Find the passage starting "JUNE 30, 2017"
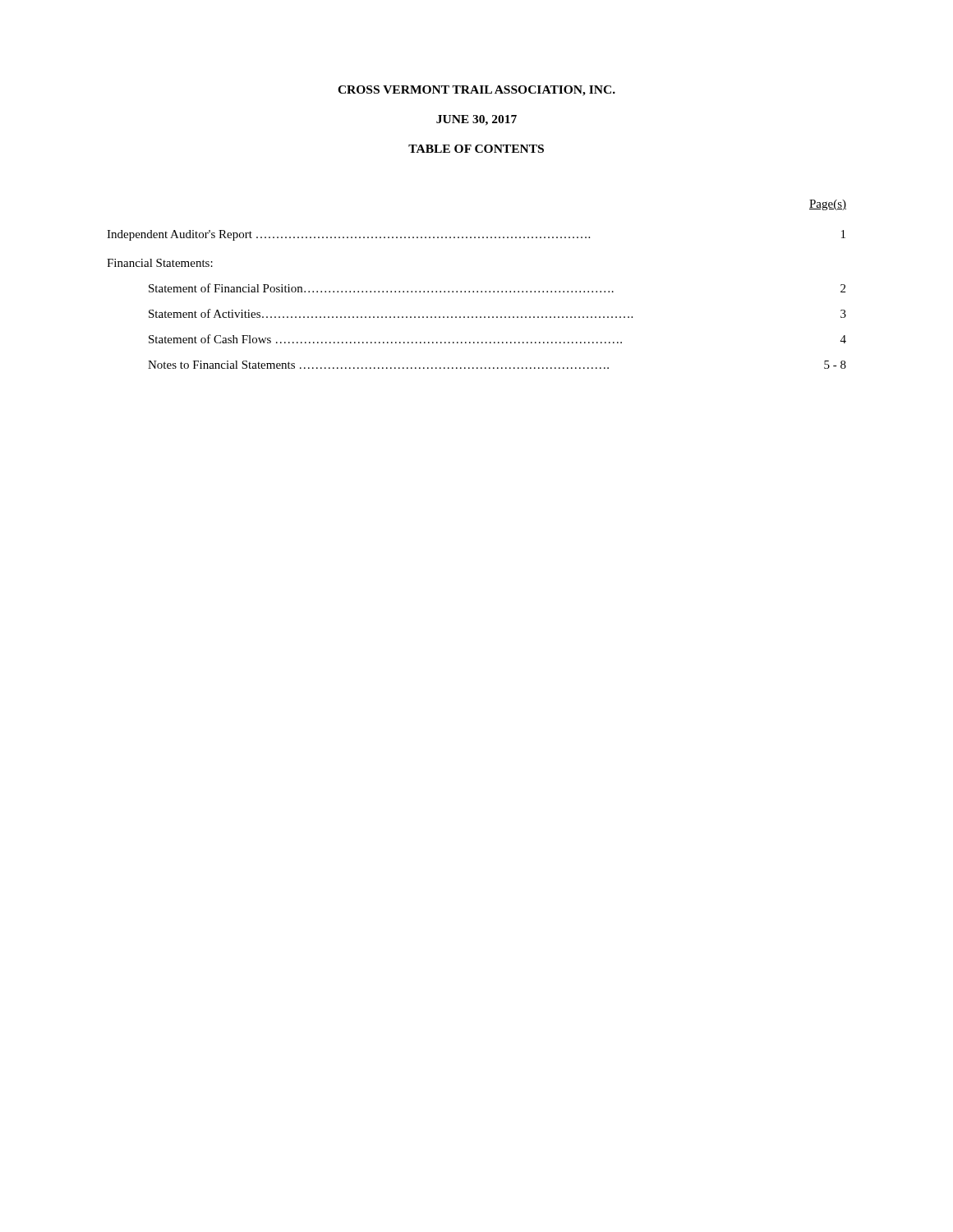The width and height of the screenshot is (953, 1232). (476, 119)
